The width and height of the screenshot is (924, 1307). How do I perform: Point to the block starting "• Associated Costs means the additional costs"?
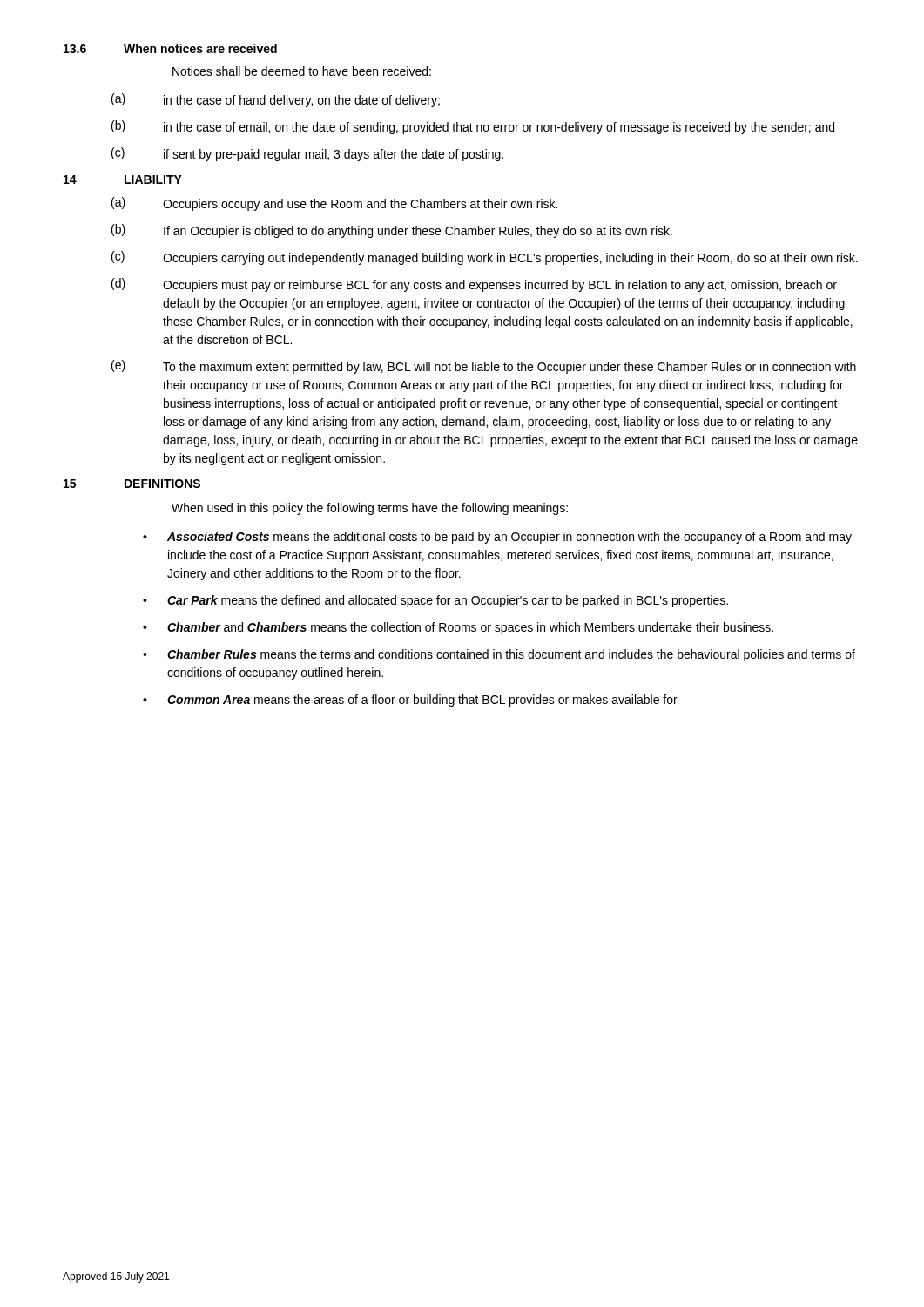(500, 555)
